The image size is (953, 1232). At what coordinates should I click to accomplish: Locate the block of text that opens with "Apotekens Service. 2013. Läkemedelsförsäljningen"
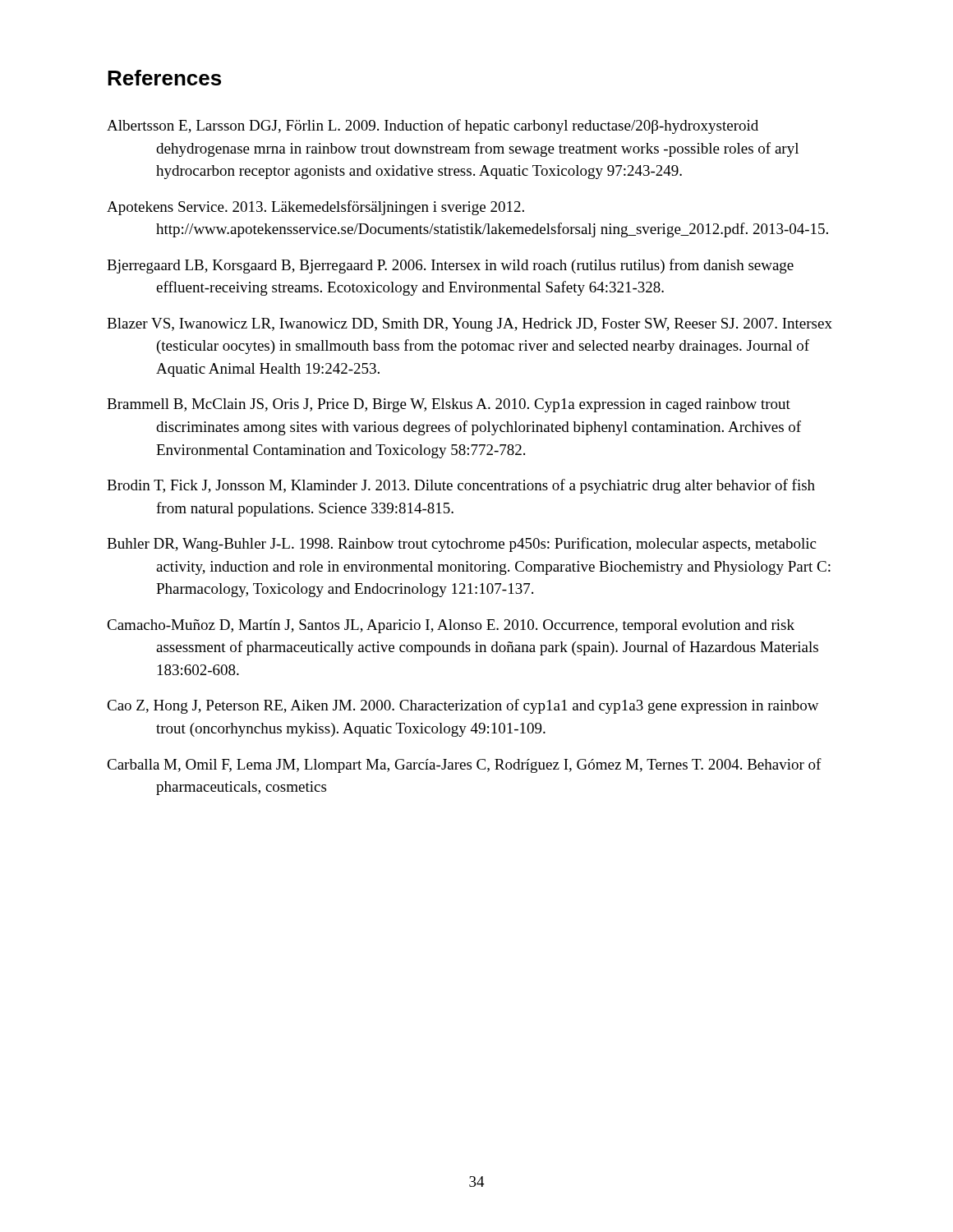468,218
